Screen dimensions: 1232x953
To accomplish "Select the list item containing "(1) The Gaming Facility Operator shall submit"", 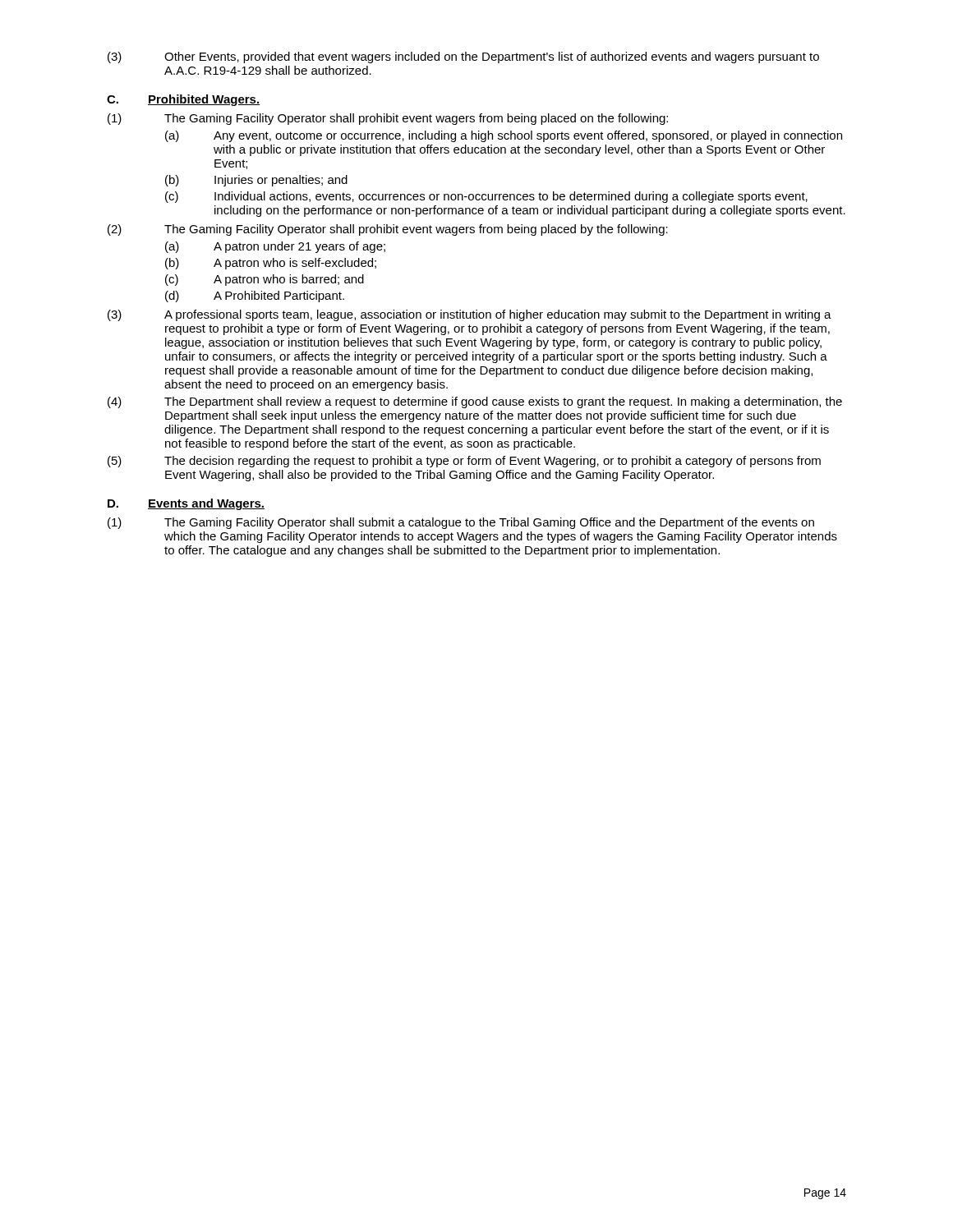I will tap(476, 536).
